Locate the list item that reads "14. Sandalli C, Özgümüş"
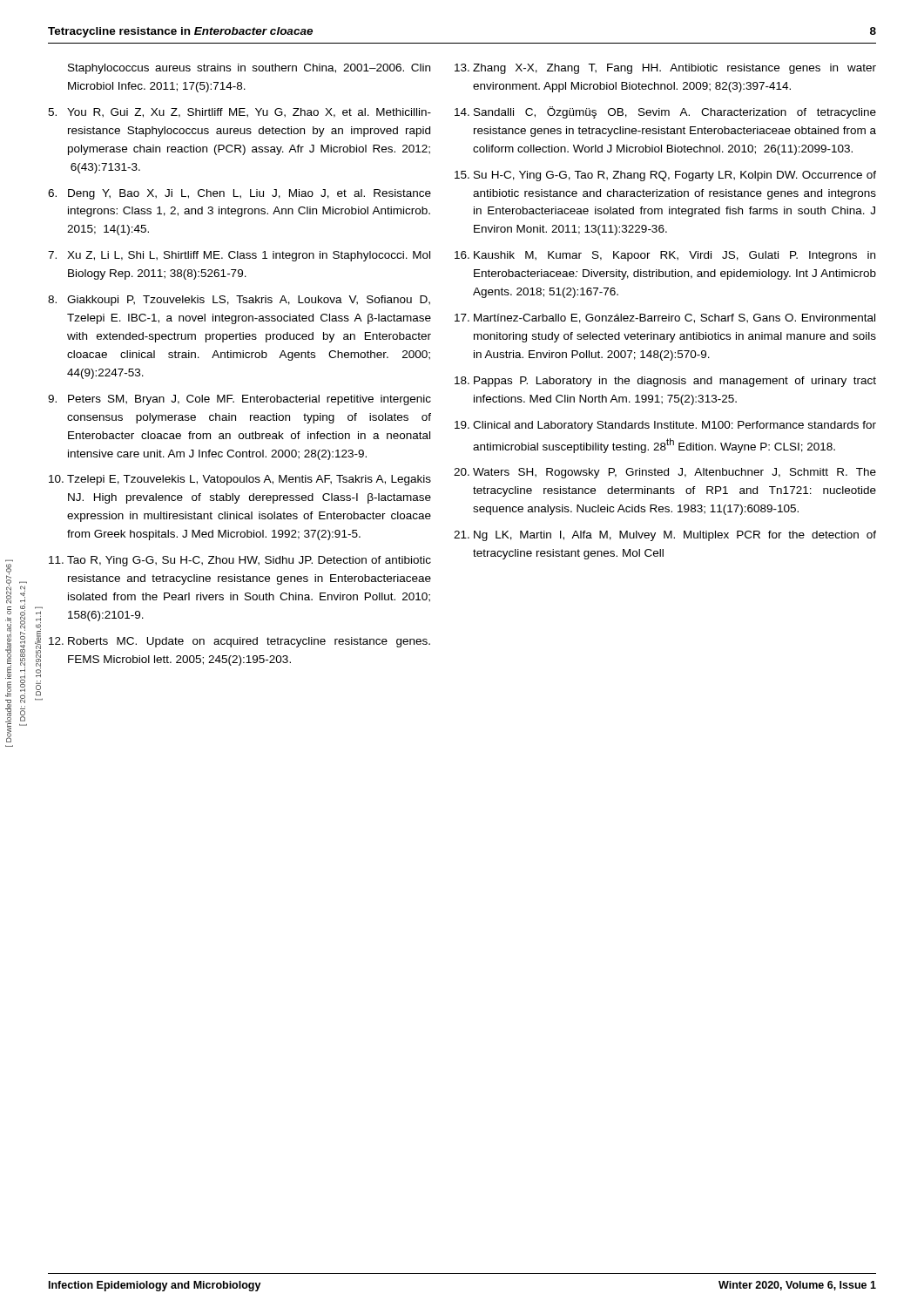The height and width of the screenshot is (1307, 924). (665, 131)
